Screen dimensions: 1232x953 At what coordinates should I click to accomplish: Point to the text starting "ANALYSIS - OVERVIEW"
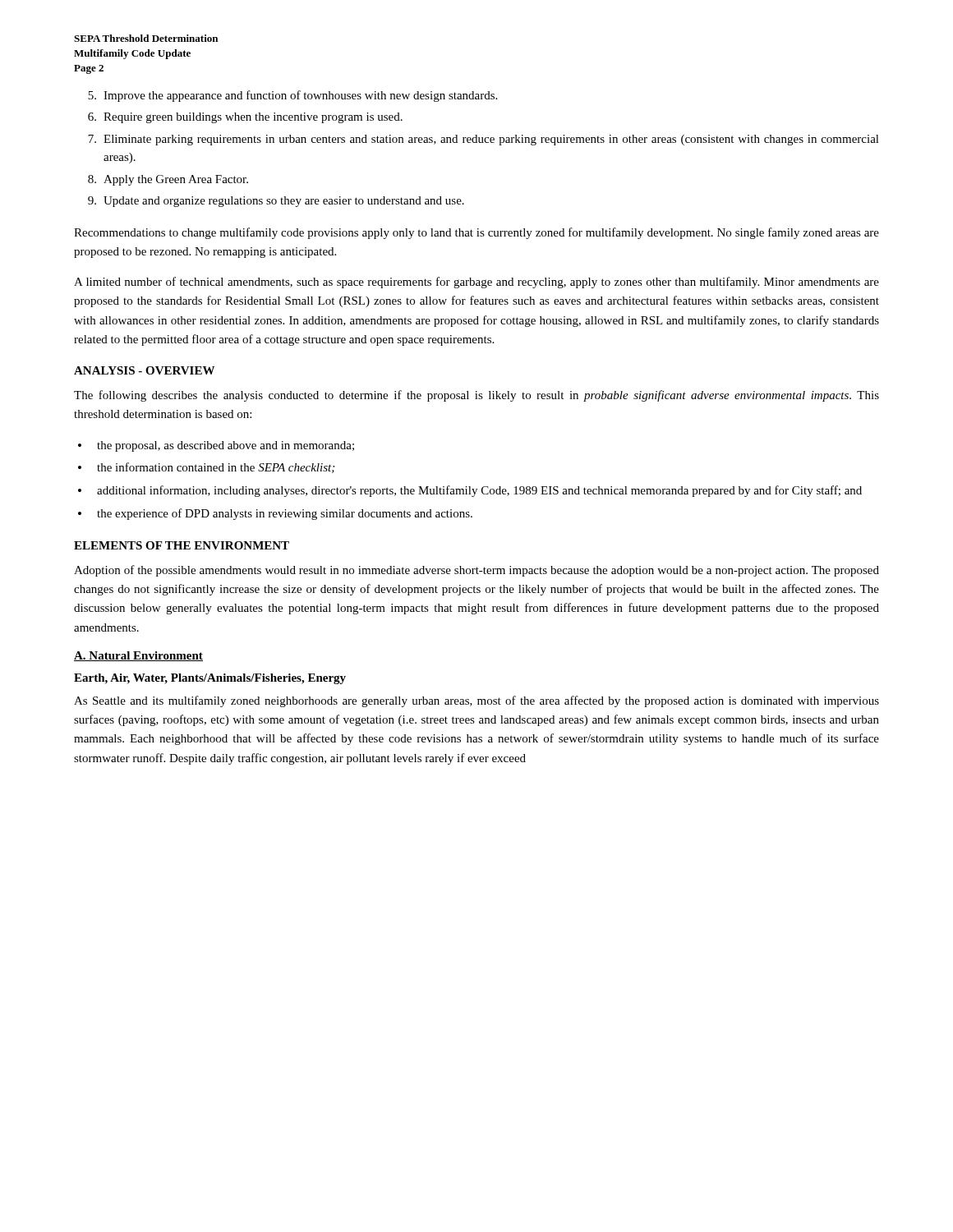(144, 370)
